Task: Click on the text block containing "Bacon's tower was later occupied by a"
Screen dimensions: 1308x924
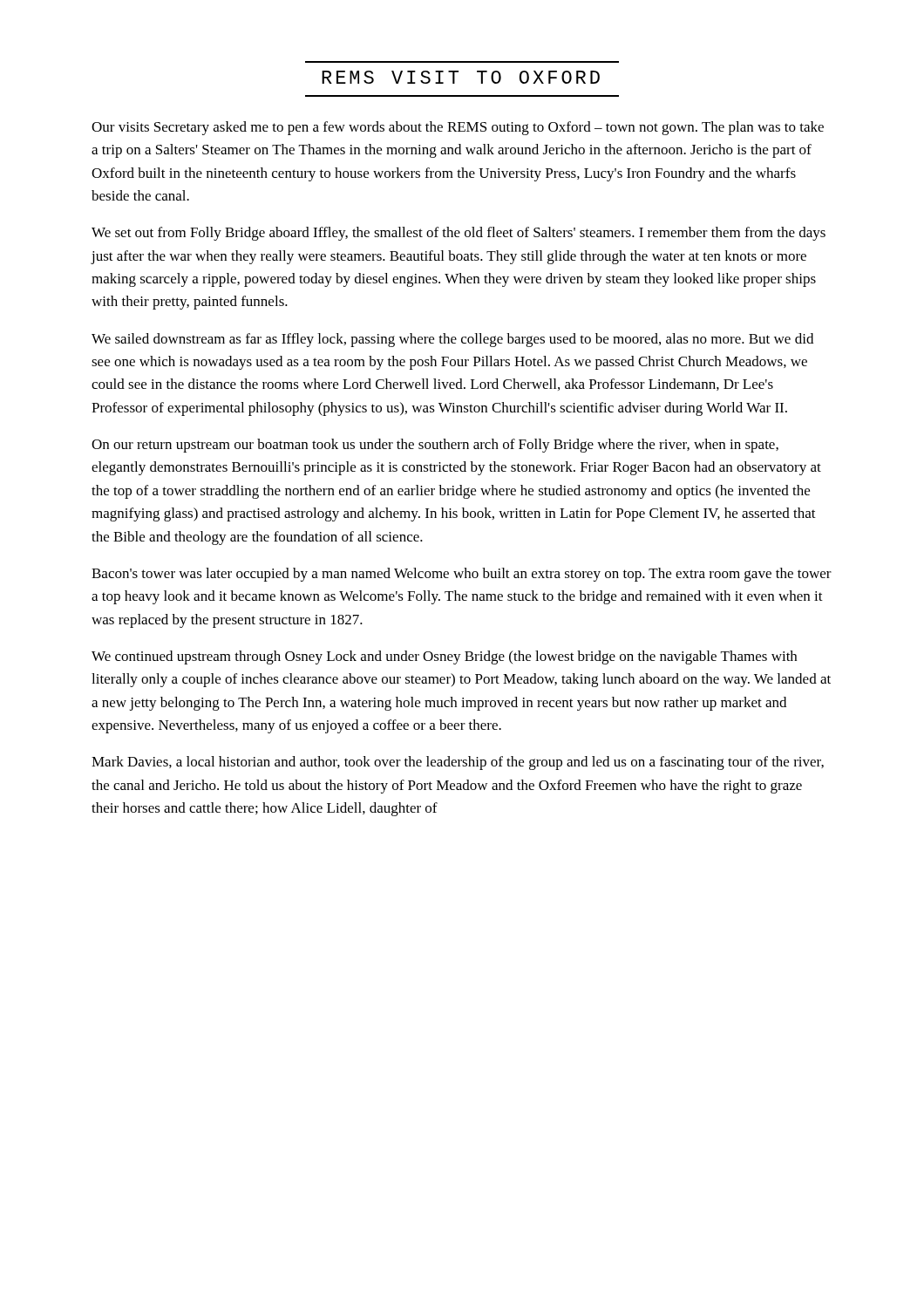Action: coord(461,596)
